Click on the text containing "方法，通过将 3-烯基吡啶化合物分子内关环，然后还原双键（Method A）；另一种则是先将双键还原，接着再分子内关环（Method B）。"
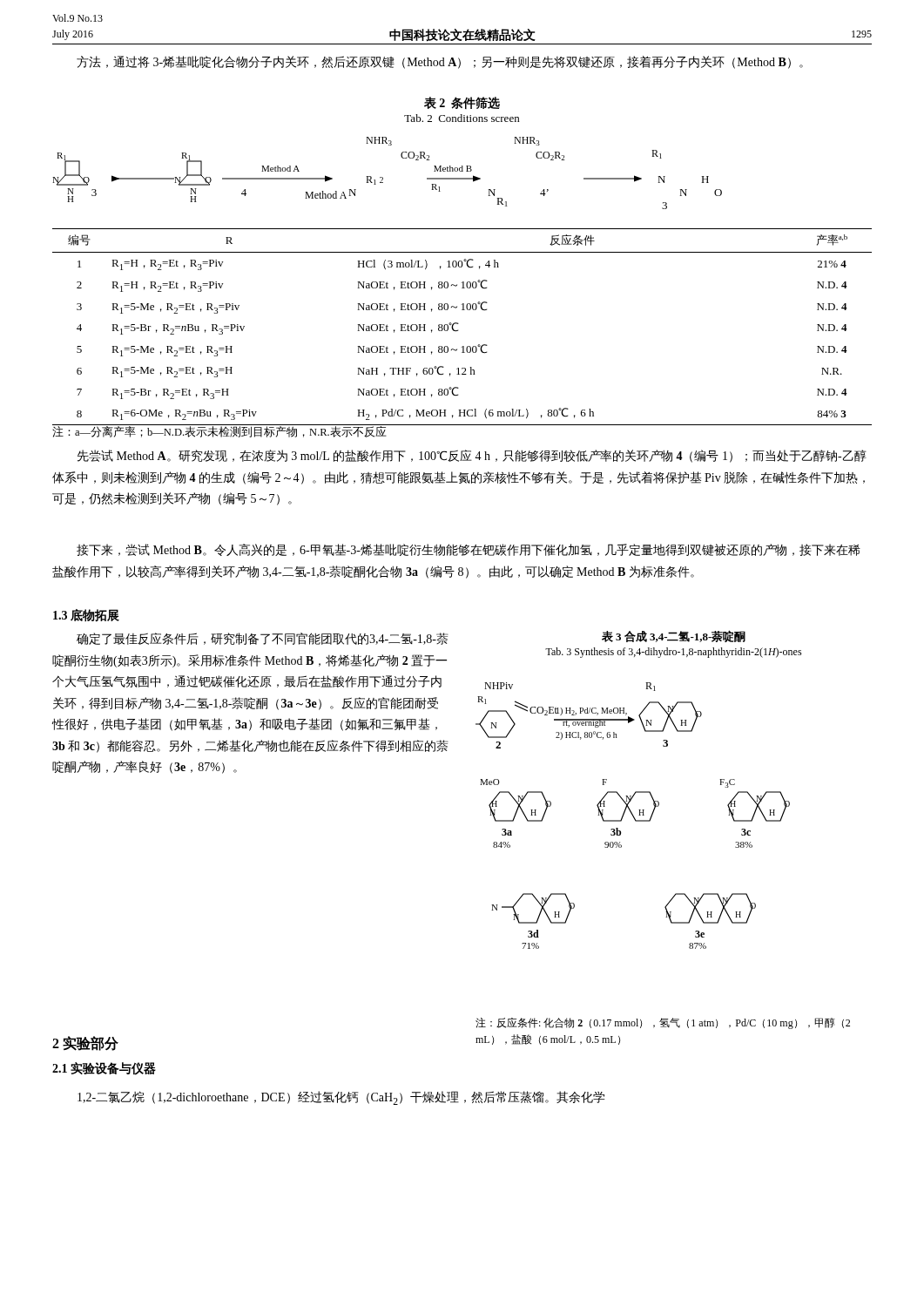Image resolution: width=924 pixels, height=1307 pixels. pos(444,62)
